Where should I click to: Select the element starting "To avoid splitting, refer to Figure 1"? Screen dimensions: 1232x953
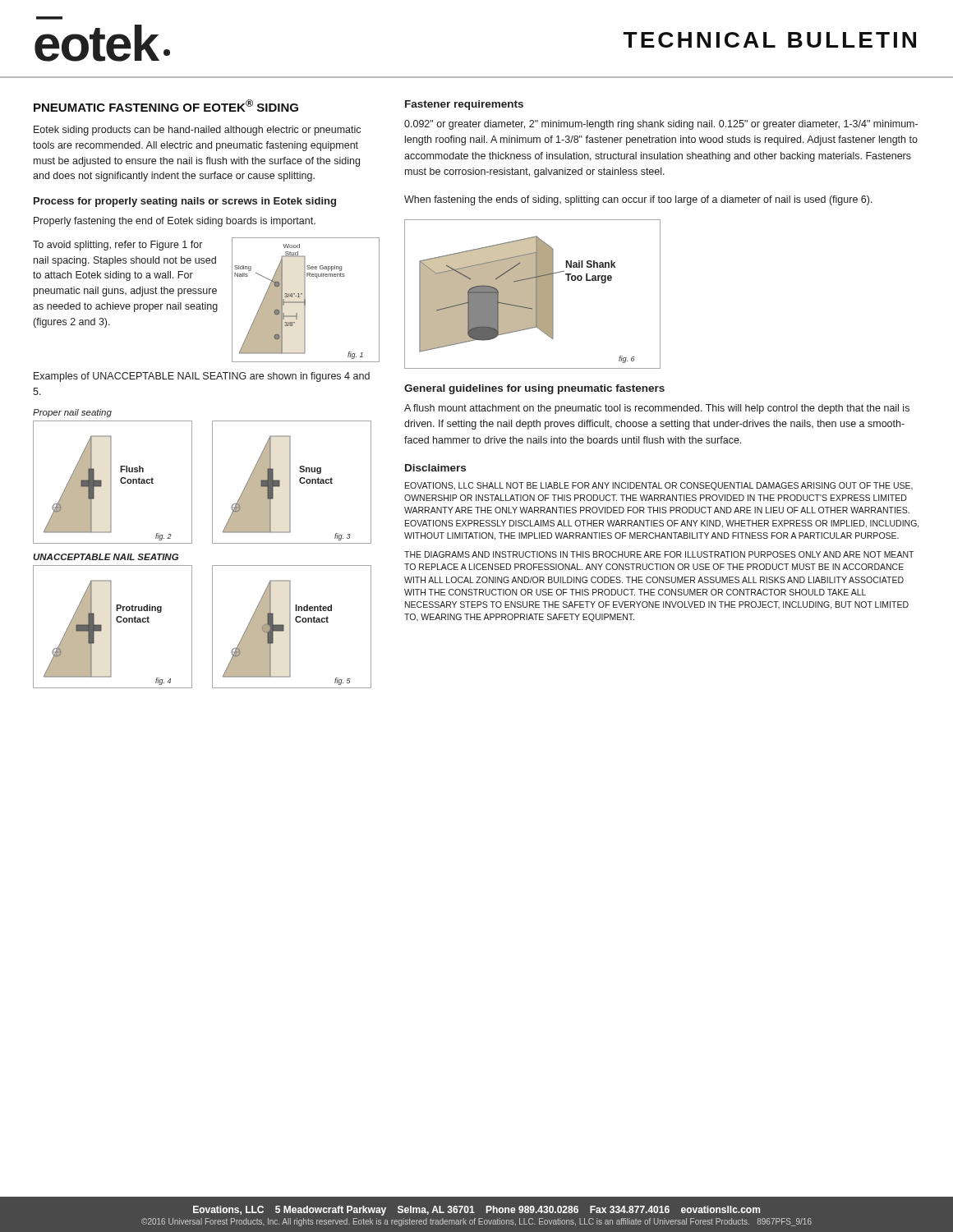click(125, 283)
